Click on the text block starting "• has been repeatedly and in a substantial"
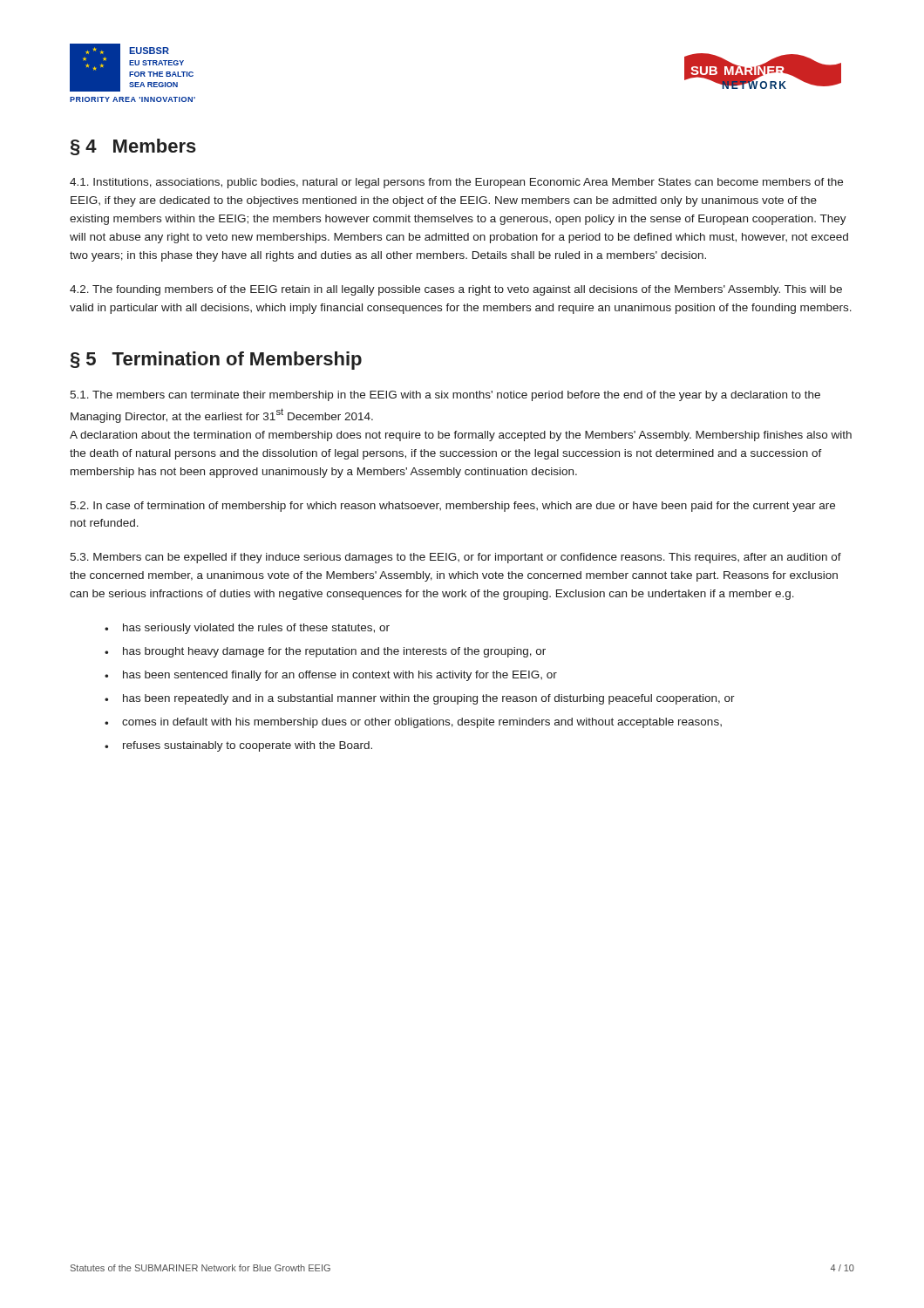Screen dimensions: 1308x924 [x=419, y=700]
